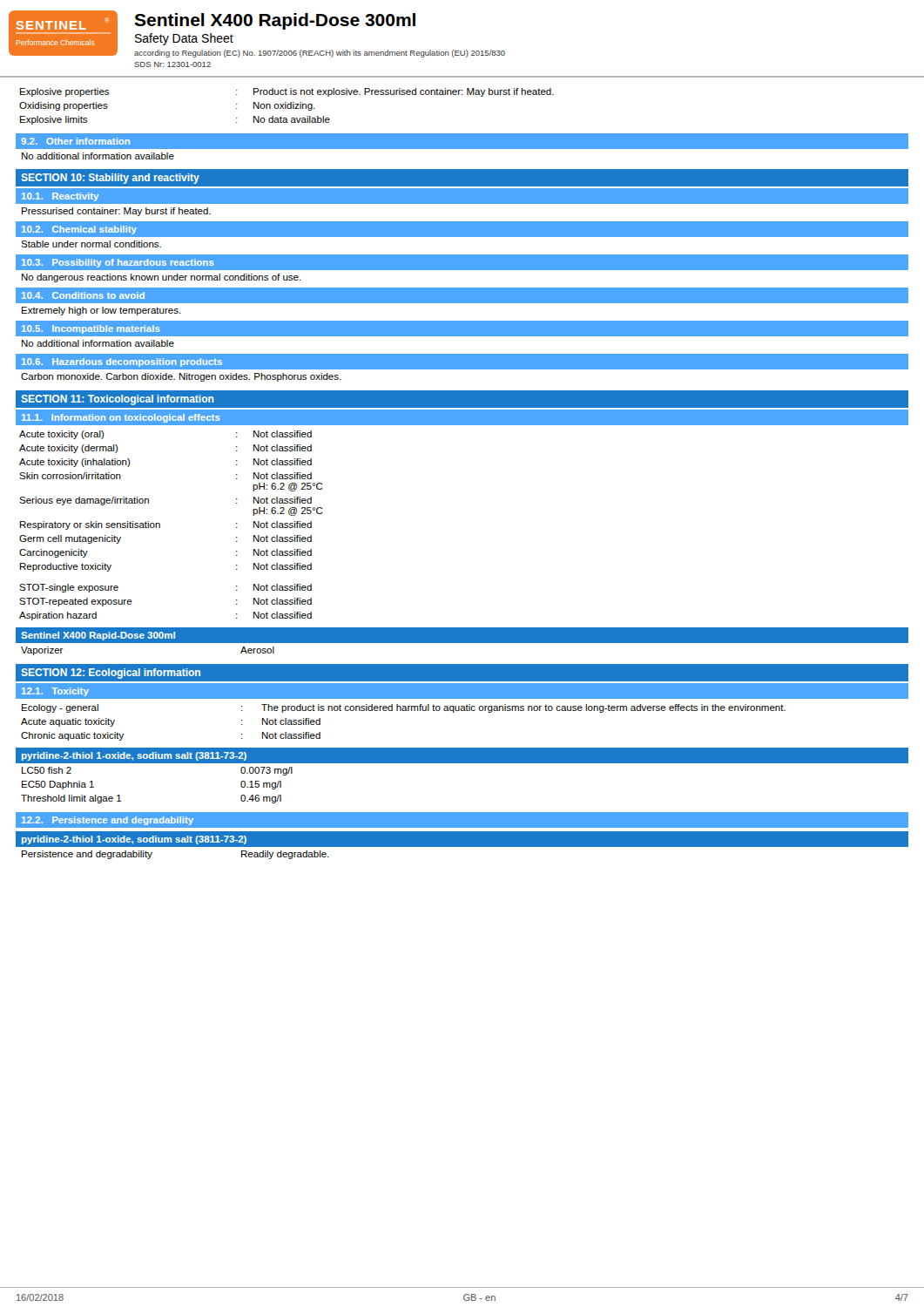Locate the text containing "Pressurised container: May burst if heated."
This screenshot has height=1307, width=924.
[116, 211]
